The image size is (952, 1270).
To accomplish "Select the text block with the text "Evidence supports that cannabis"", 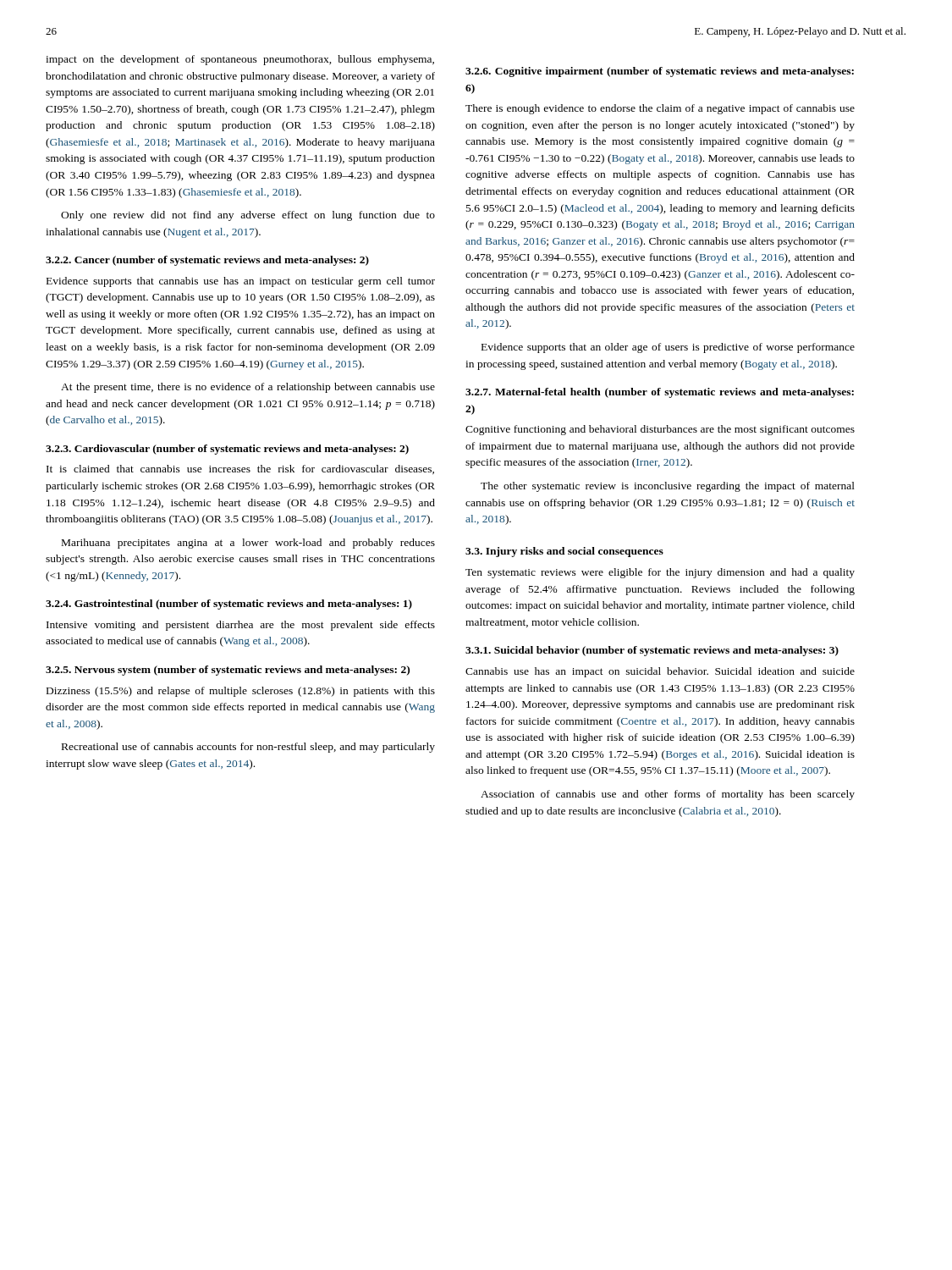I will pos(240,350).
